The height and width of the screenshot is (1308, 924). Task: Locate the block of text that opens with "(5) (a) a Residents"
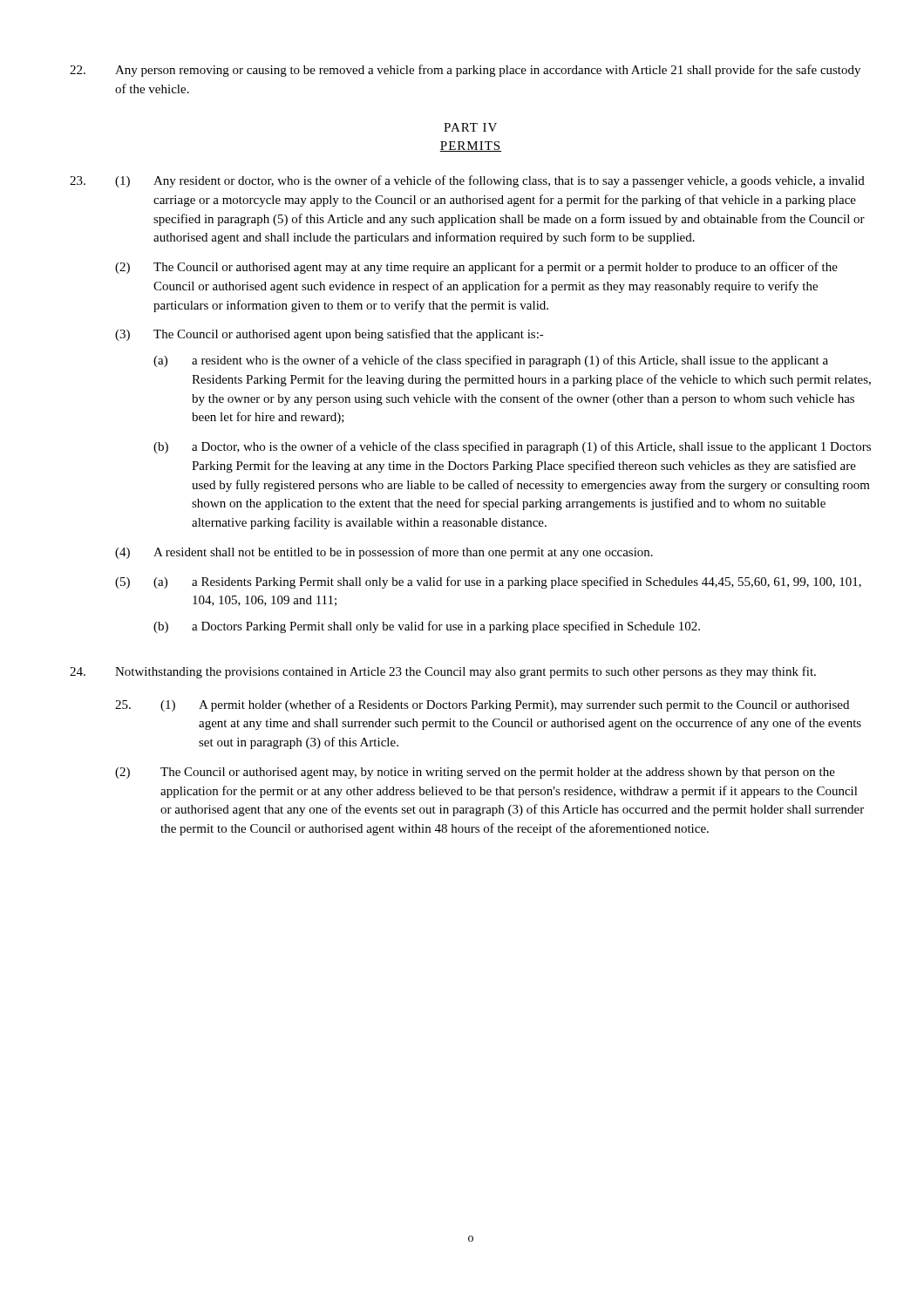pyautogui.click(x=488, y=582)
